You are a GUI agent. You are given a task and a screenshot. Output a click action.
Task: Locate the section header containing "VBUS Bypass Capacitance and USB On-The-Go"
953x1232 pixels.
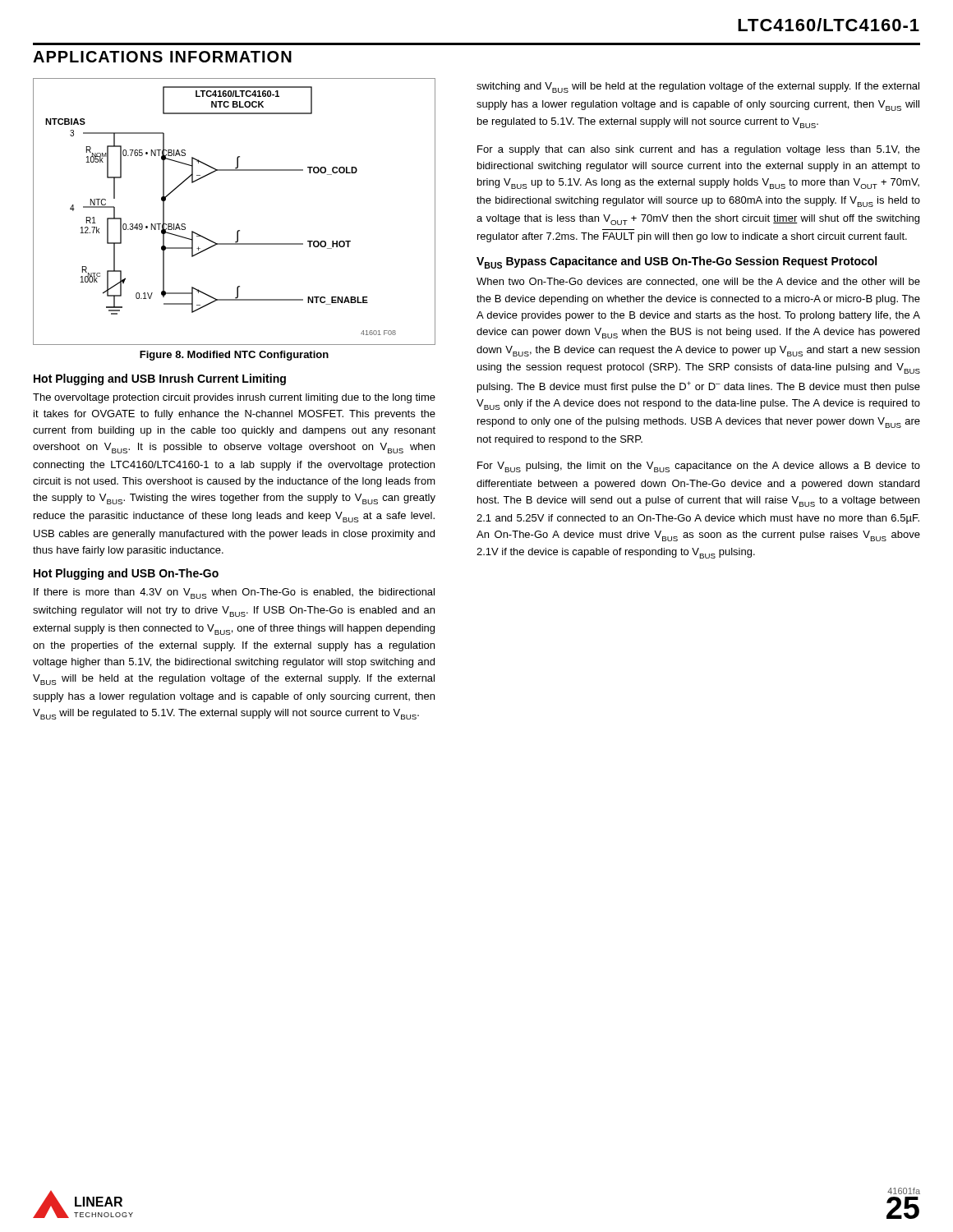[x=677, y=262]
